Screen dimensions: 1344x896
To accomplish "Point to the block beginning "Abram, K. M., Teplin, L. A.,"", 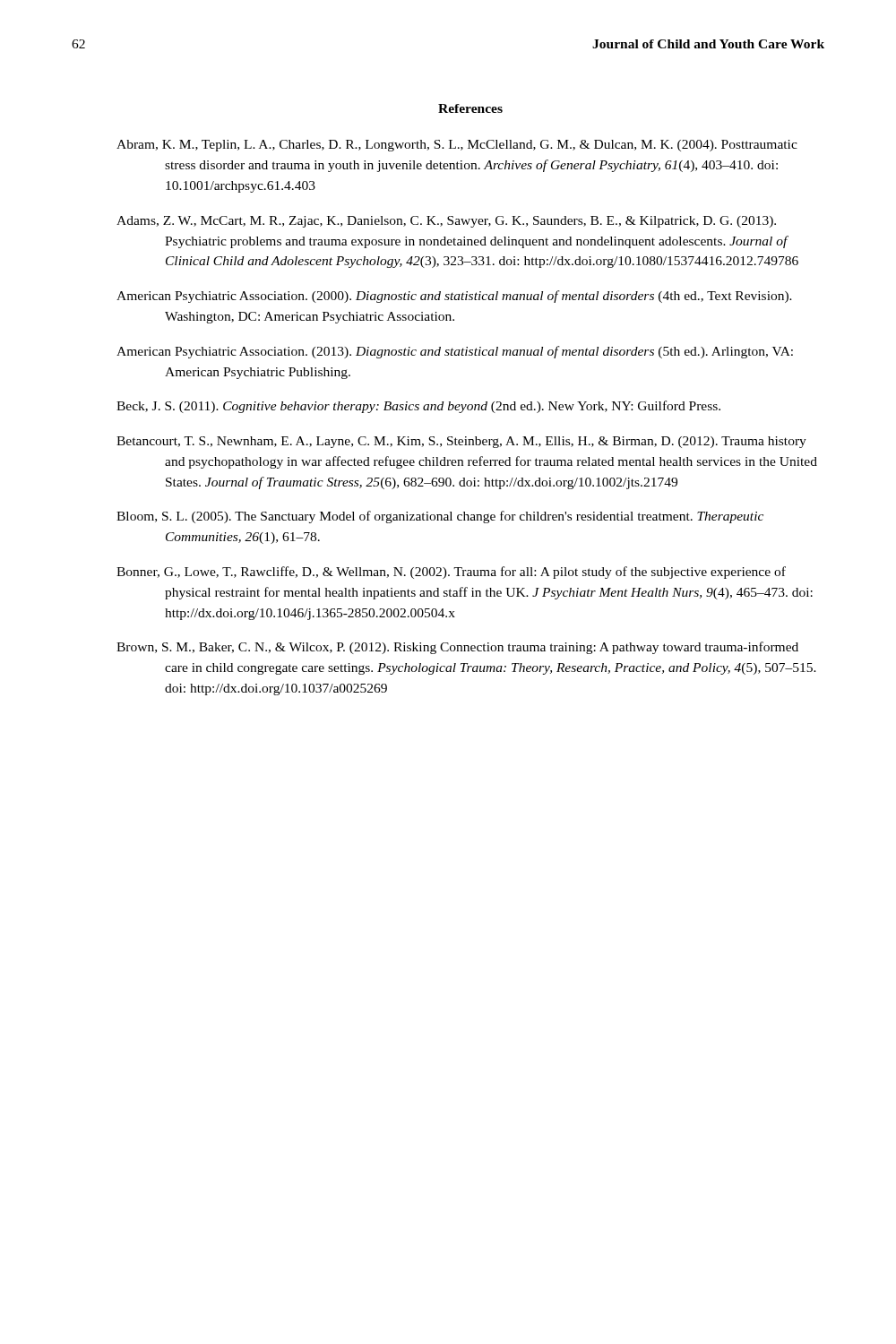I will coord(457,165).
